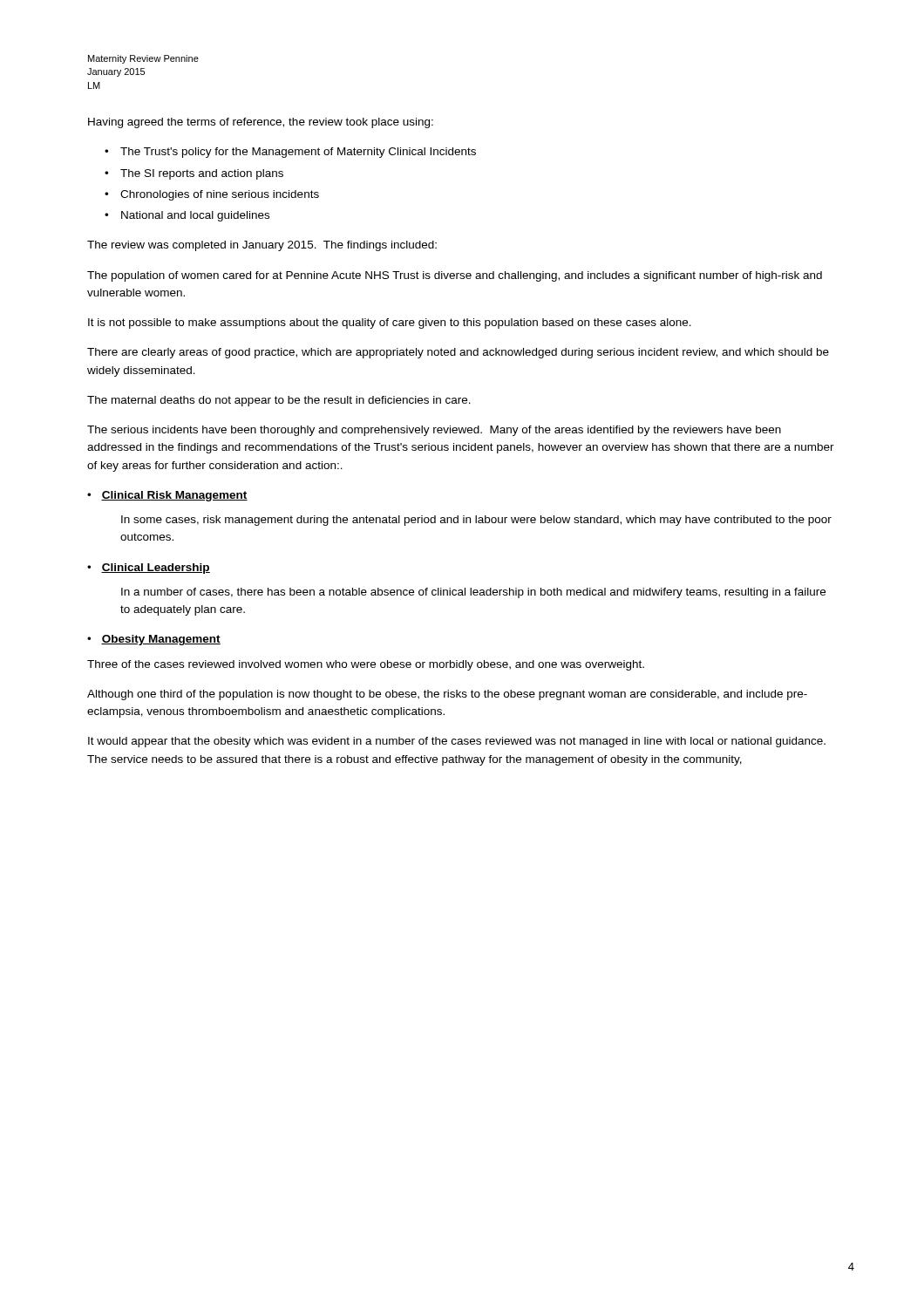Select the text block that reads "The population of women"

455,284
